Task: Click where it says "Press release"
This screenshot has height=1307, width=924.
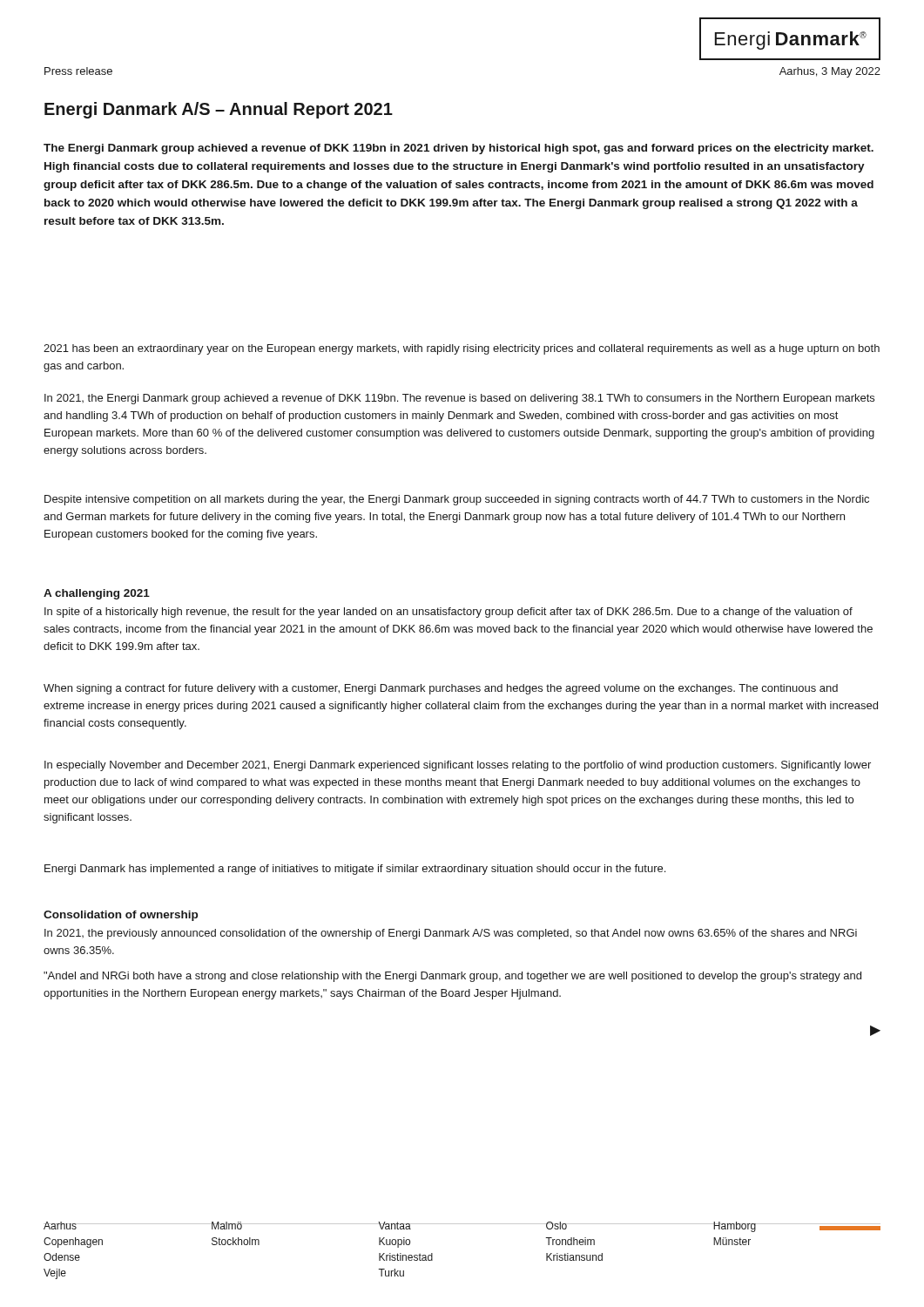Action: 78,71
